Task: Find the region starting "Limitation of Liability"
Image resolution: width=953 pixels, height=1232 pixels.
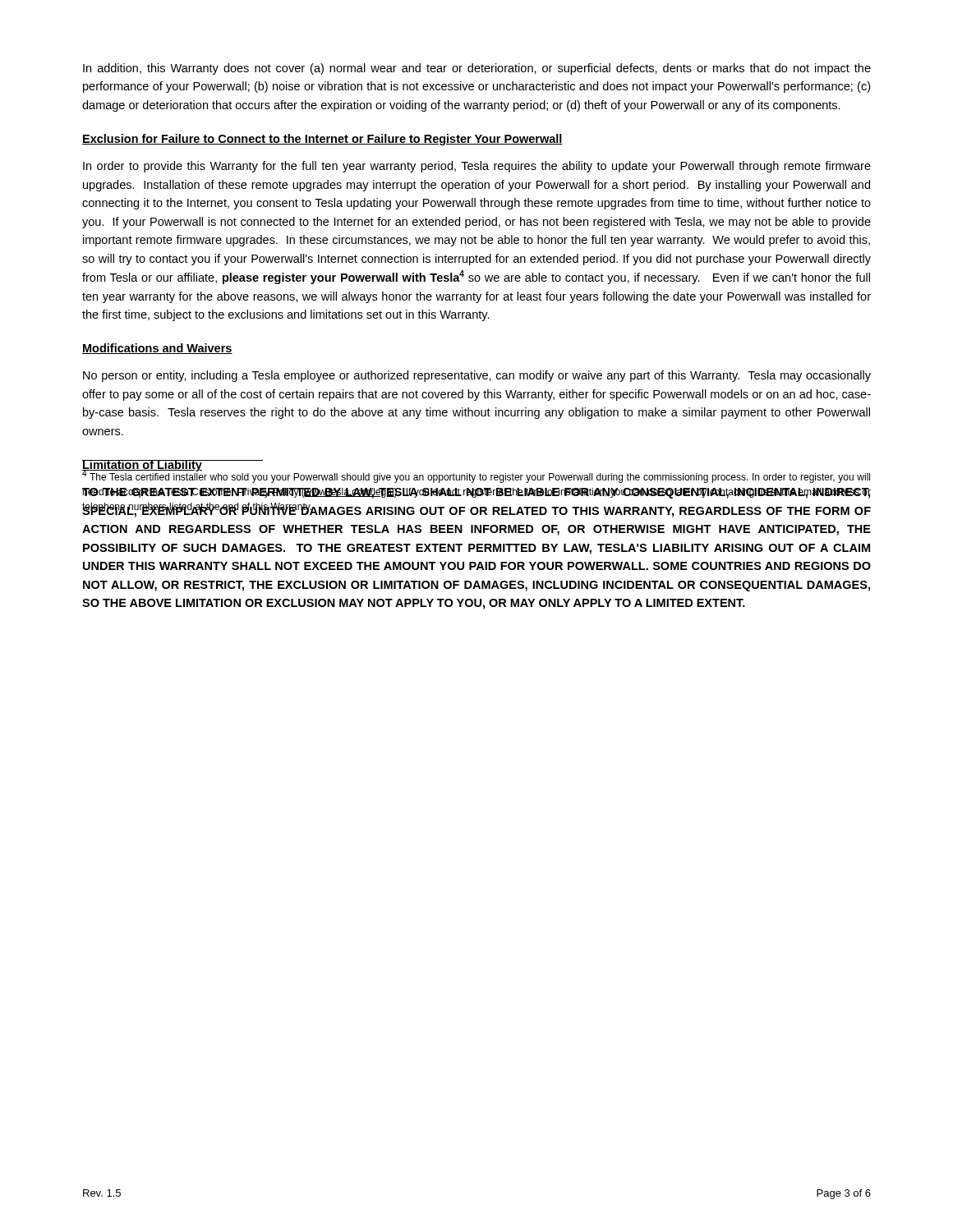Action: coord(142,465)
